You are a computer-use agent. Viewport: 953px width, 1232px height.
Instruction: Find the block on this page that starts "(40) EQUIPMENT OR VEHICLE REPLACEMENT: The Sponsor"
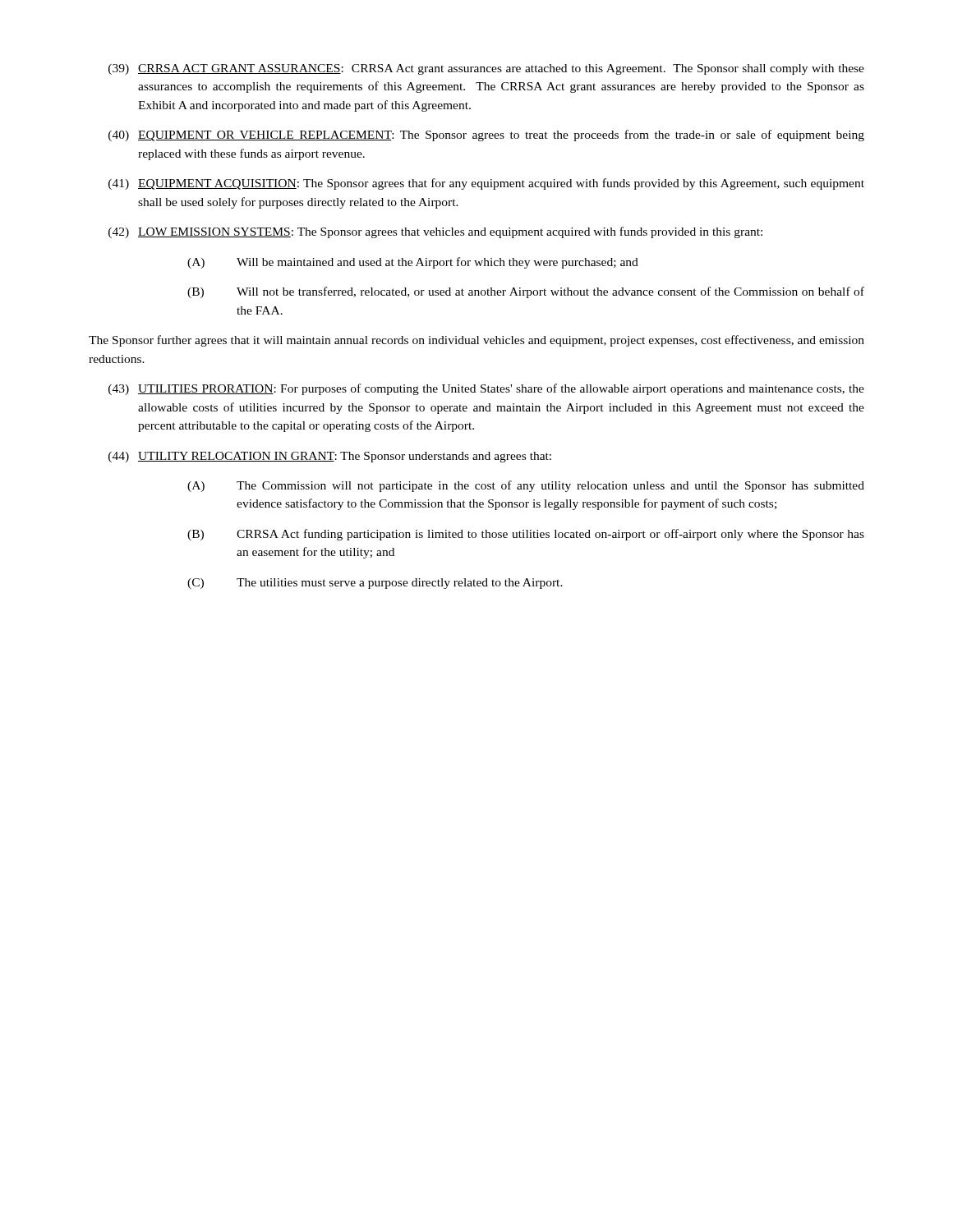(476, 144)
